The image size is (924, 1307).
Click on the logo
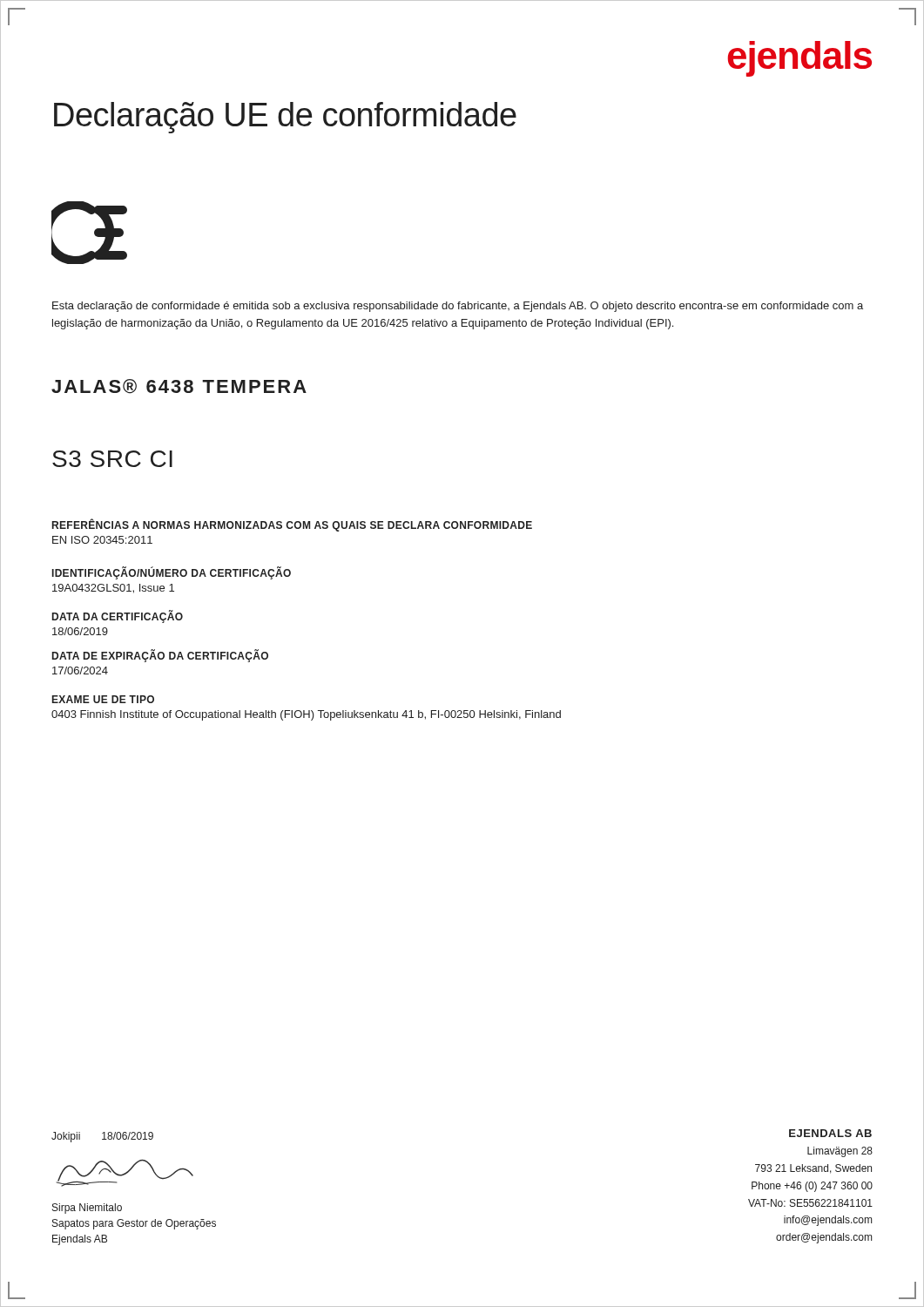pos(799,56)
